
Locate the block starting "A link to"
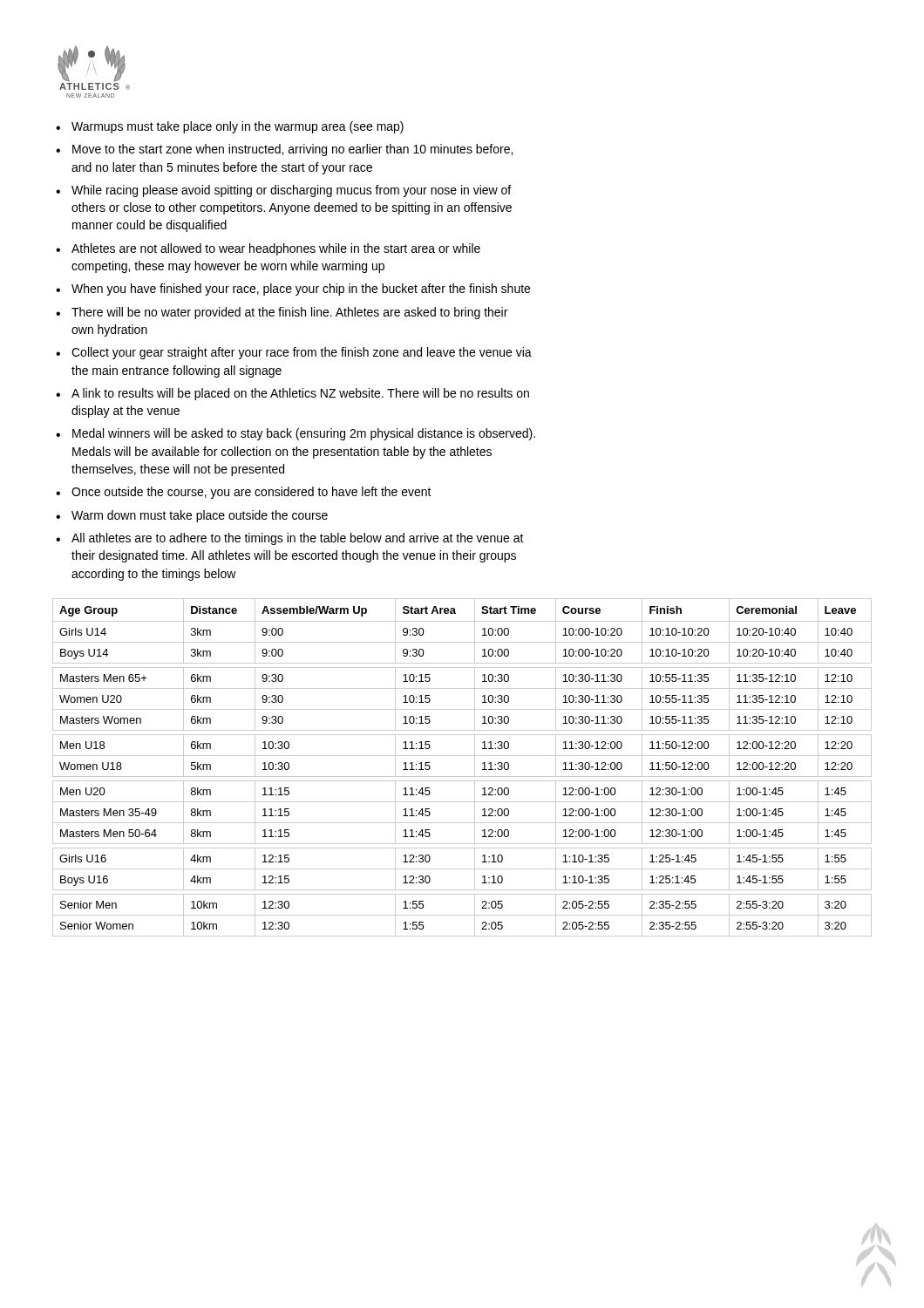pyautogui.click(x=301, y=402)
